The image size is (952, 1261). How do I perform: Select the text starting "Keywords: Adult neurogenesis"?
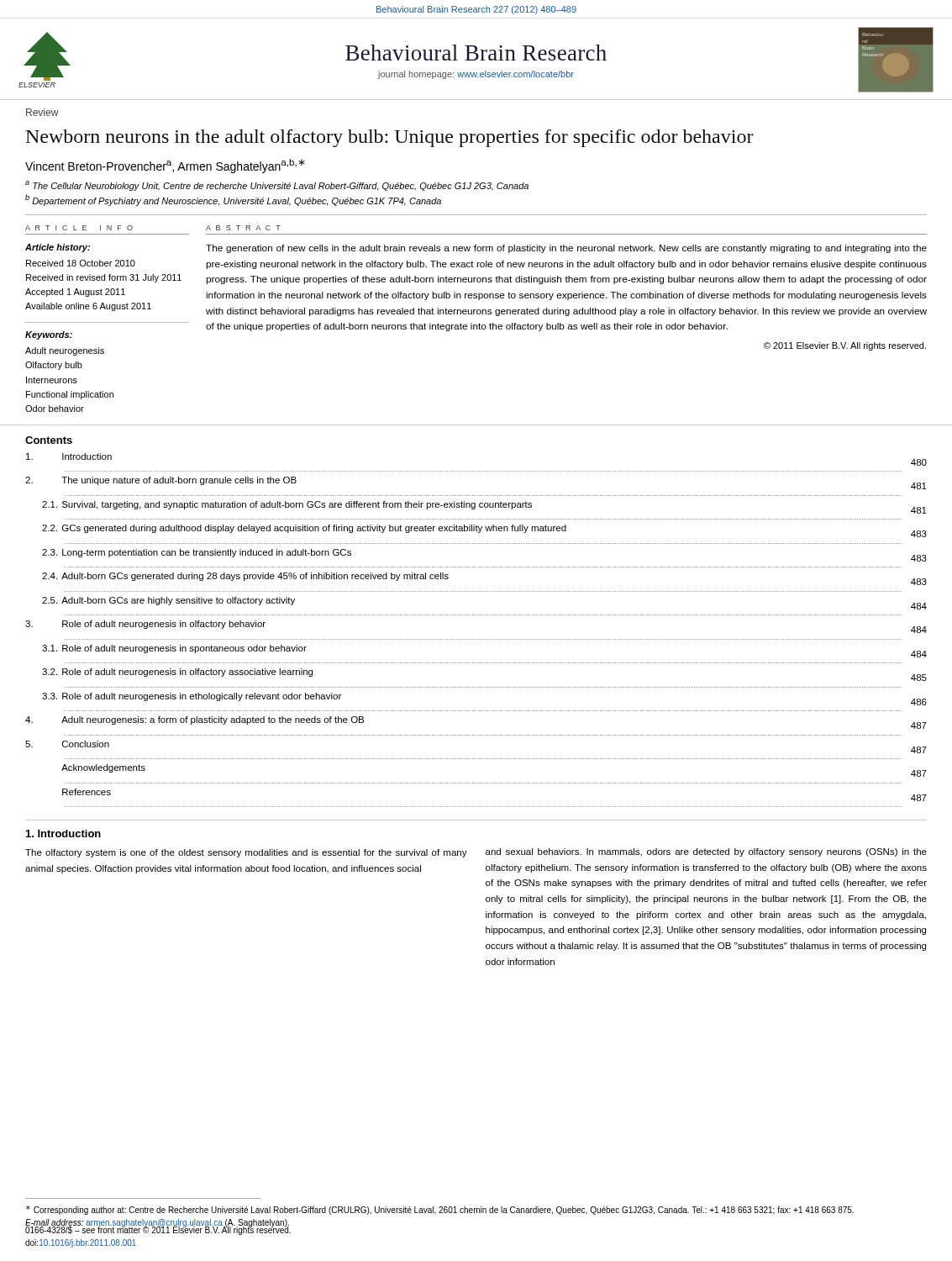49,335
